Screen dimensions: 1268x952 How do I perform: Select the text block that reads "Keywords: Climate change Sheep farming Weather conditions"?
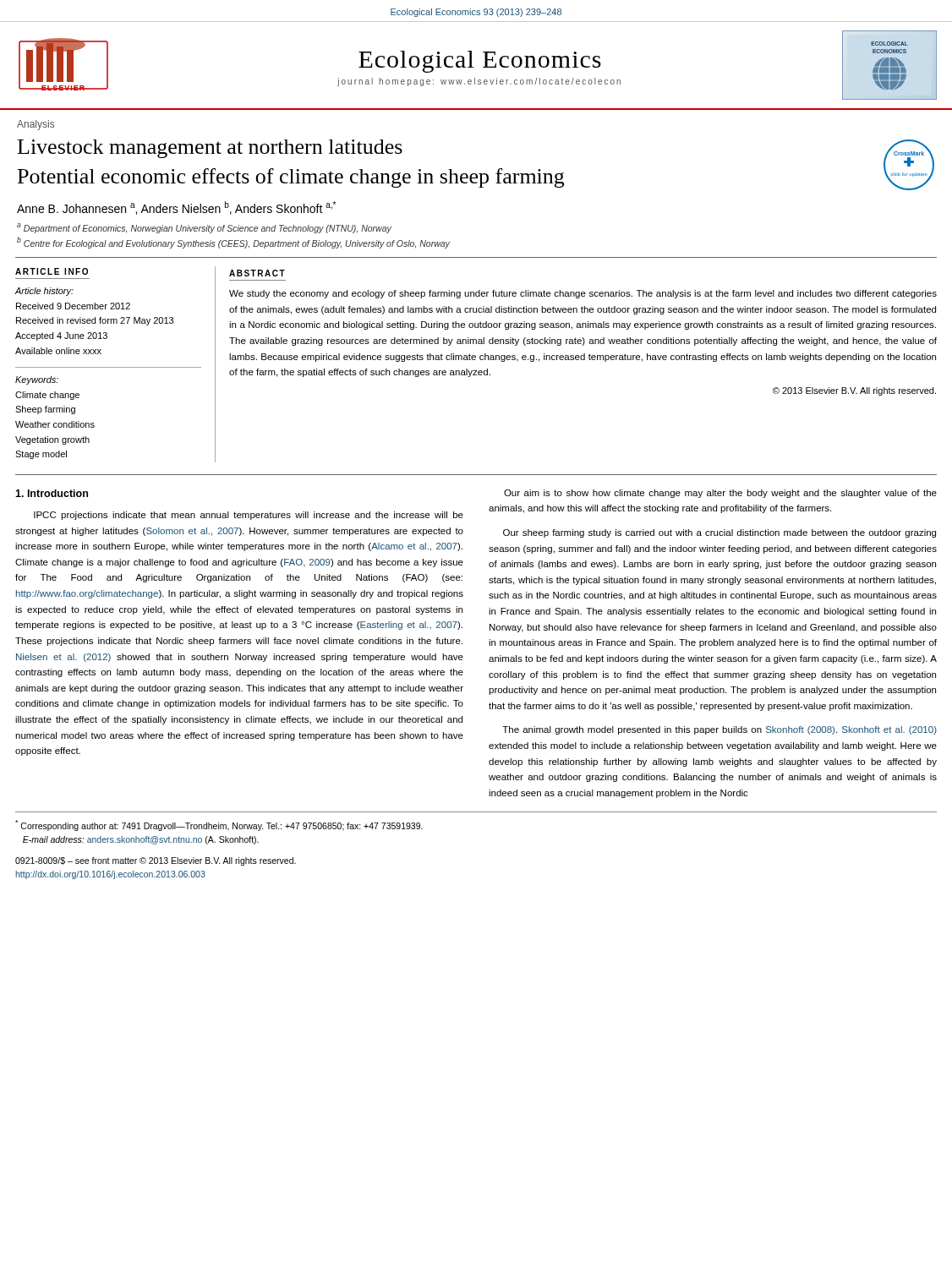pos(55,417)
